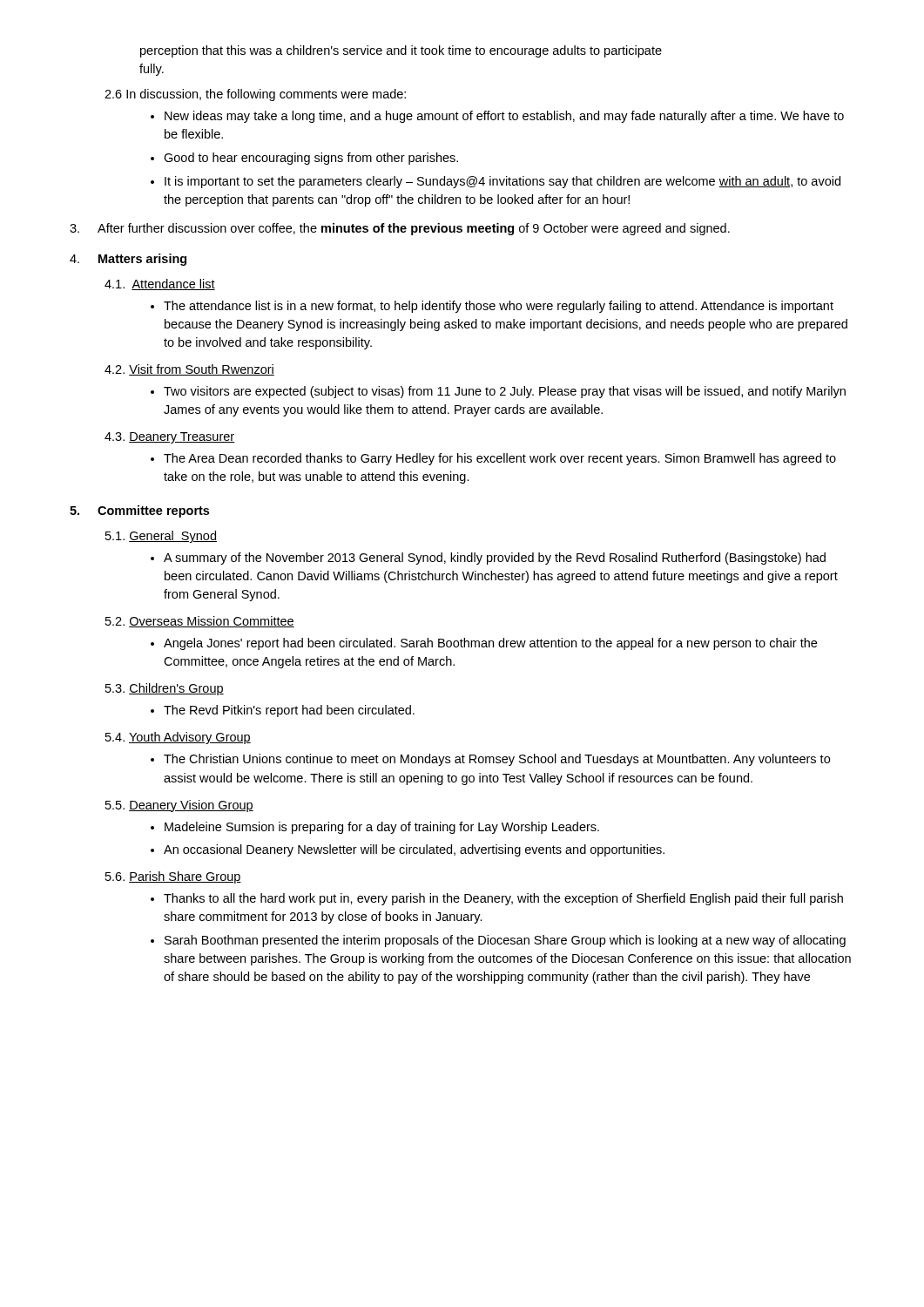Locate the text "4. Matters arising"

click(x=129, y=259)
